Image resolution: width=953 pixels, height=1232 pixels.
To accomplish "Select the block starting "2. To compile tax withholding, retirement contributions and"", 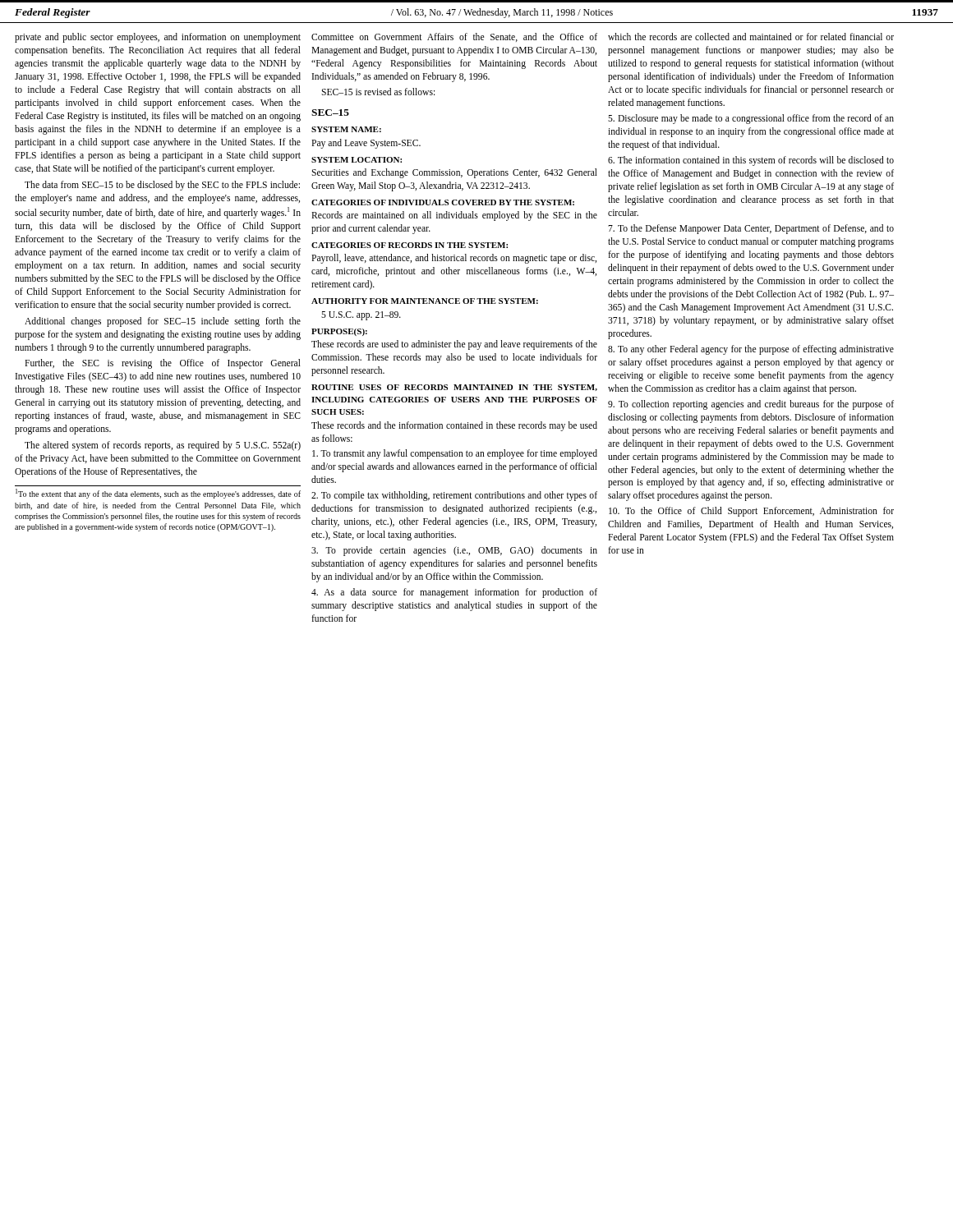I will (x=454, y=516).
